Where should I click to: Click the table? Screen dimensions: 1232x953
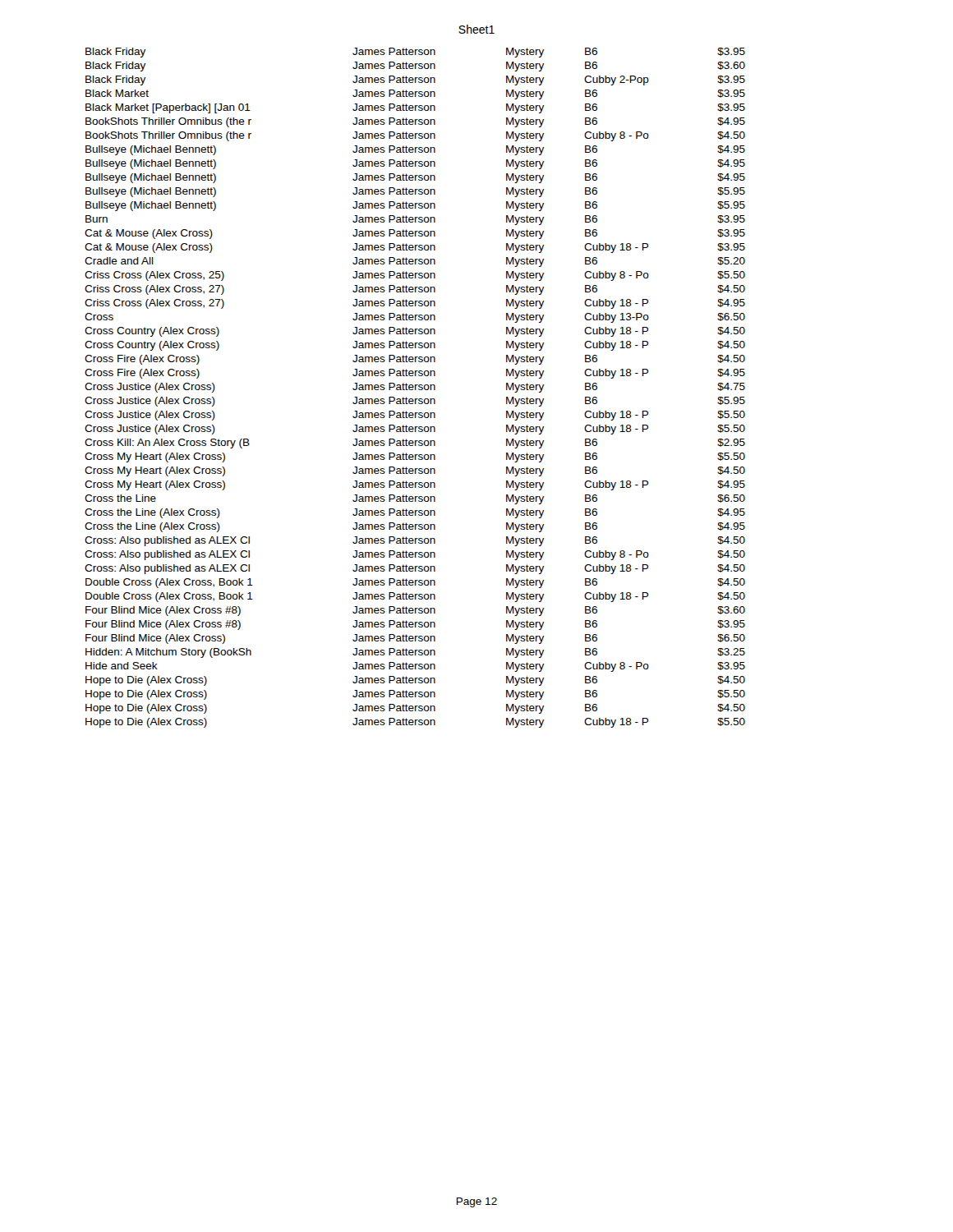(476, 386)
